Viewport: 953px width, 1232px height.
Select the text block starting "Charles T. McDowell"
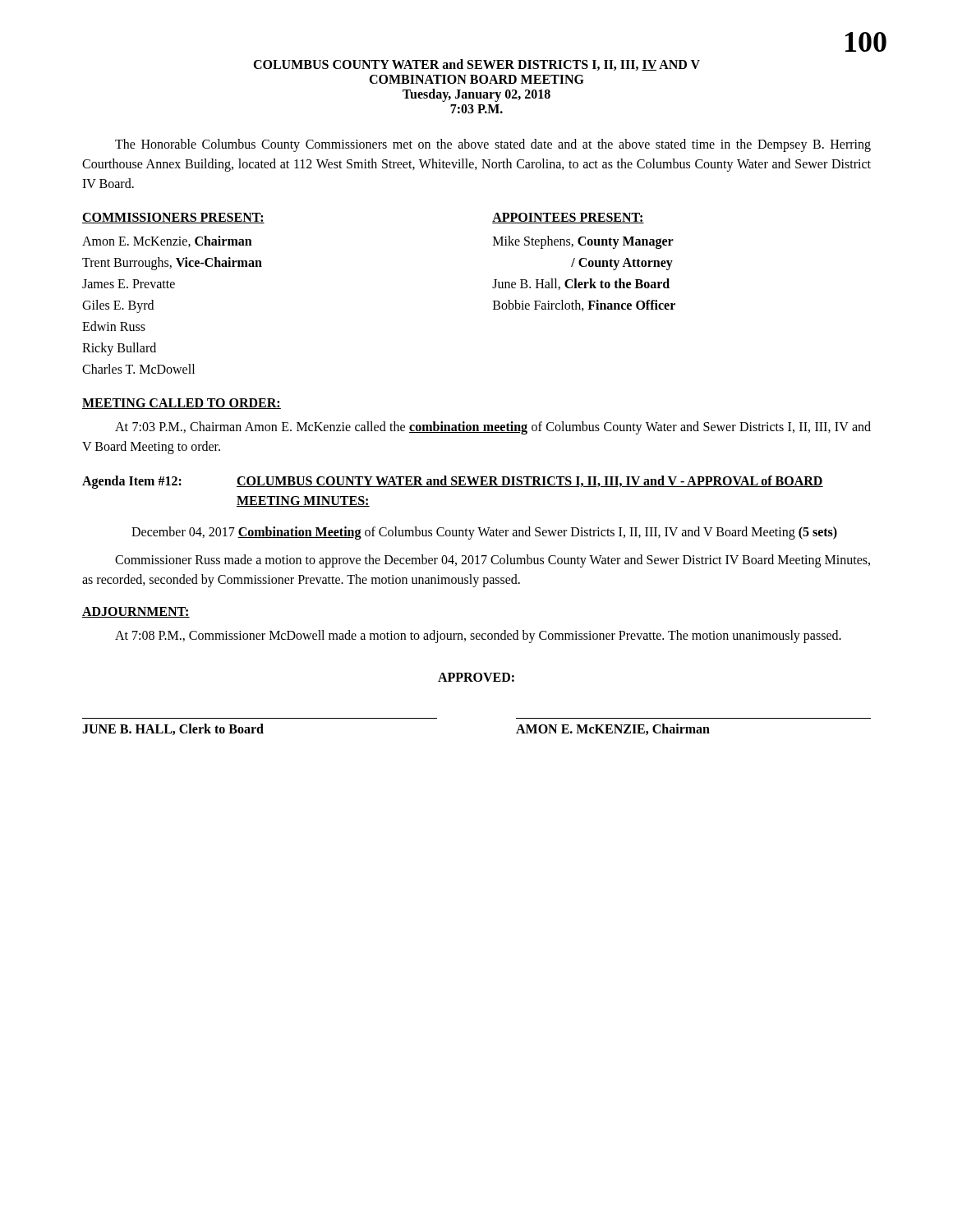(x=138, y=369)
